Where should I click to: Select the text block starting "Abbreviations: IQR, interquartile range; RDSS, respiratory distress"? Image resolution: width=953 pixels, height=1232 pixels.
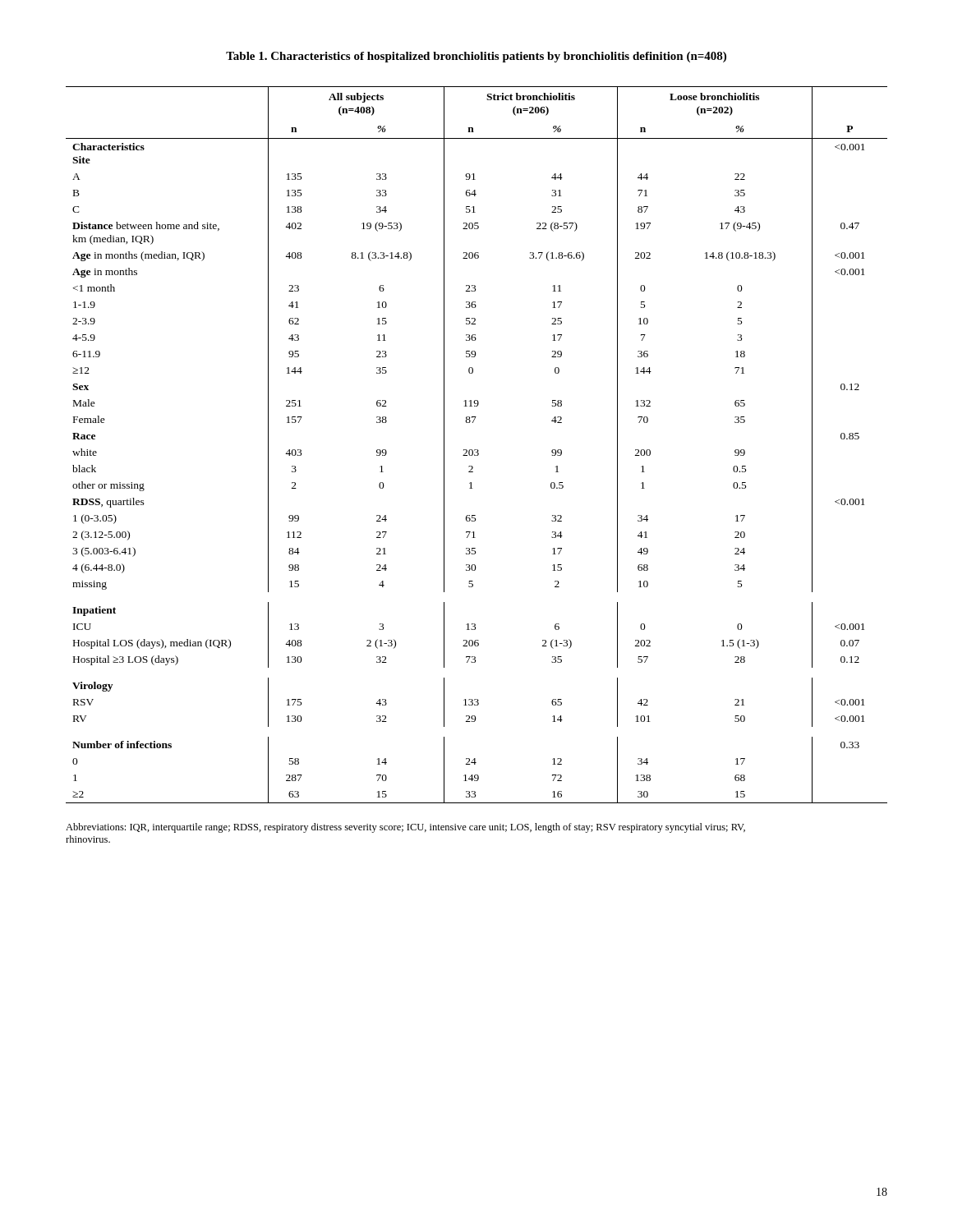coord(406,833)
